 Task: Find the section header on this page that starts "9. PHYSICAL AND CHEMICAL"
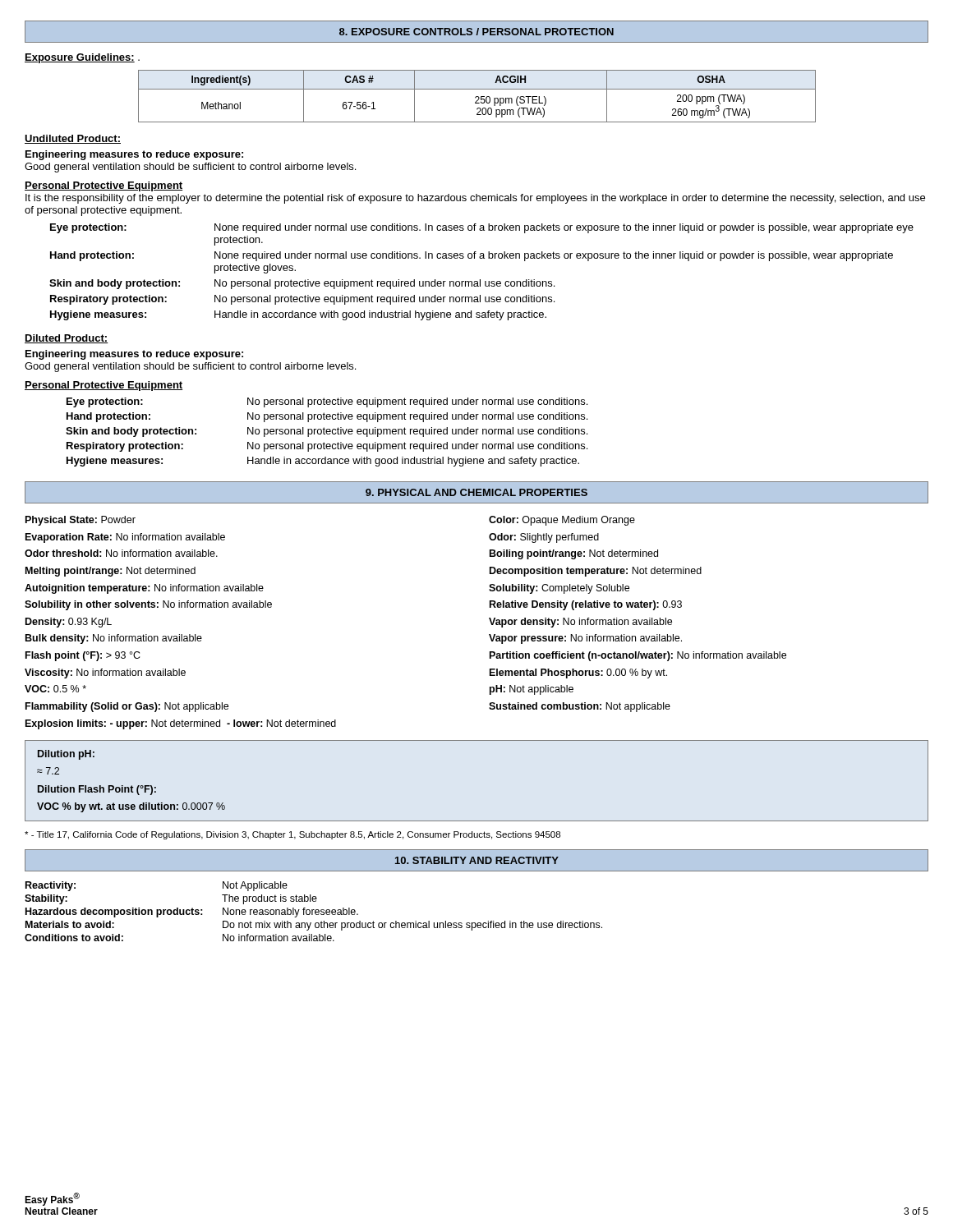click(476, 492)
